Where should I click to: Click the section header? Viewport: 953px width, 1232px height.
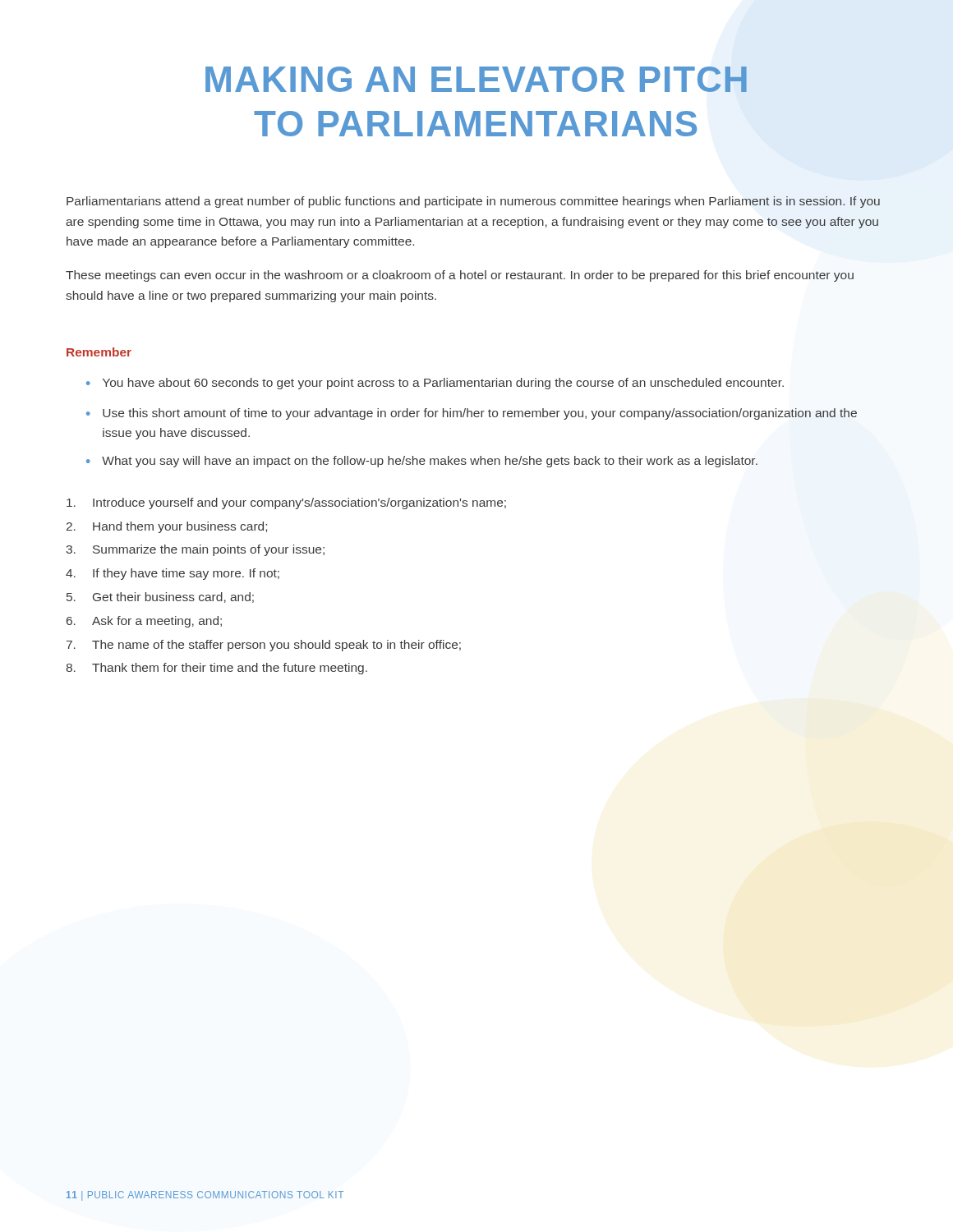99,352
